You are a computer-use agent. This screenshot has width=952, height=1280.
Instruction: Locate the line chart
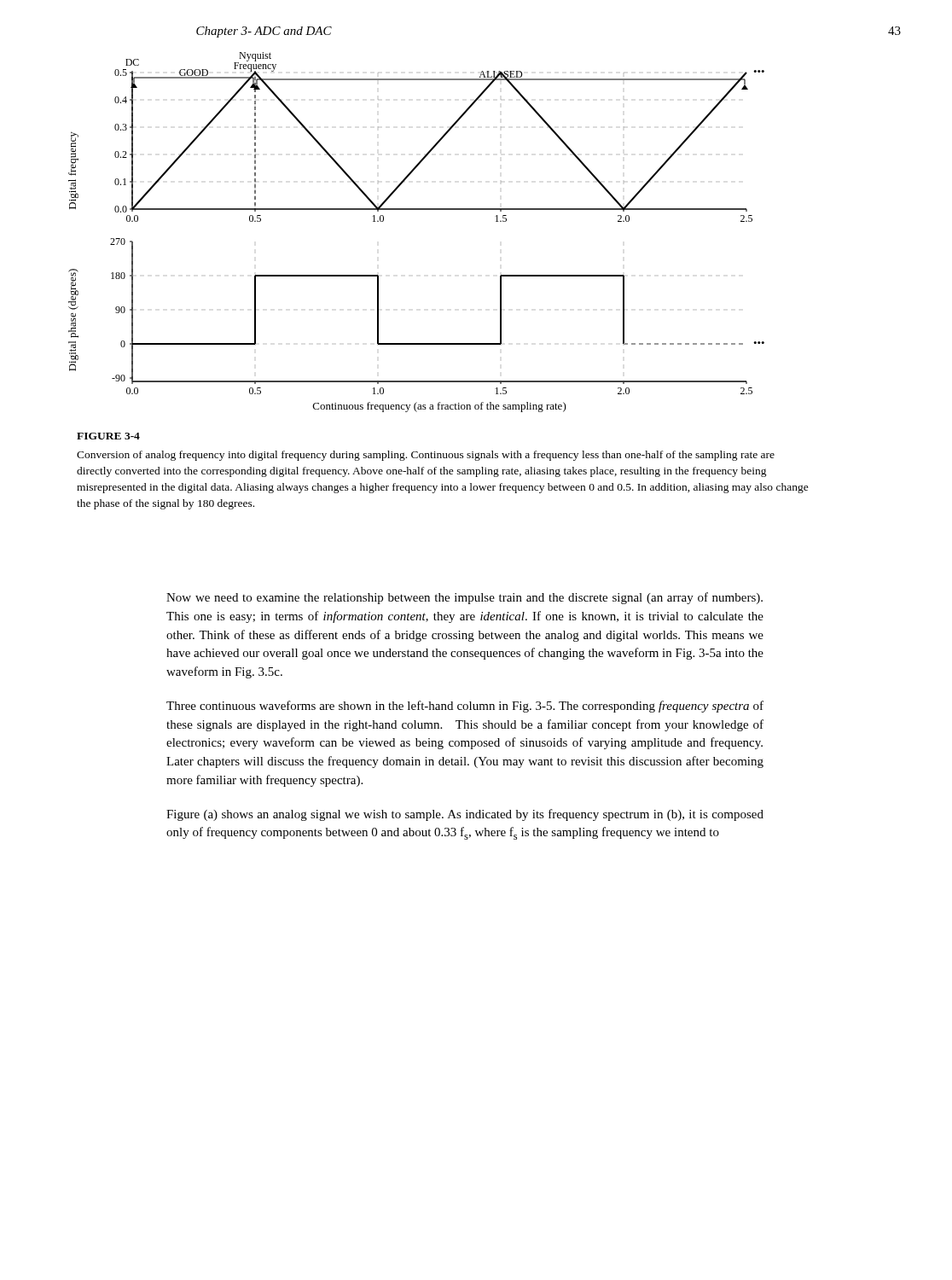[x=439, y=235]
